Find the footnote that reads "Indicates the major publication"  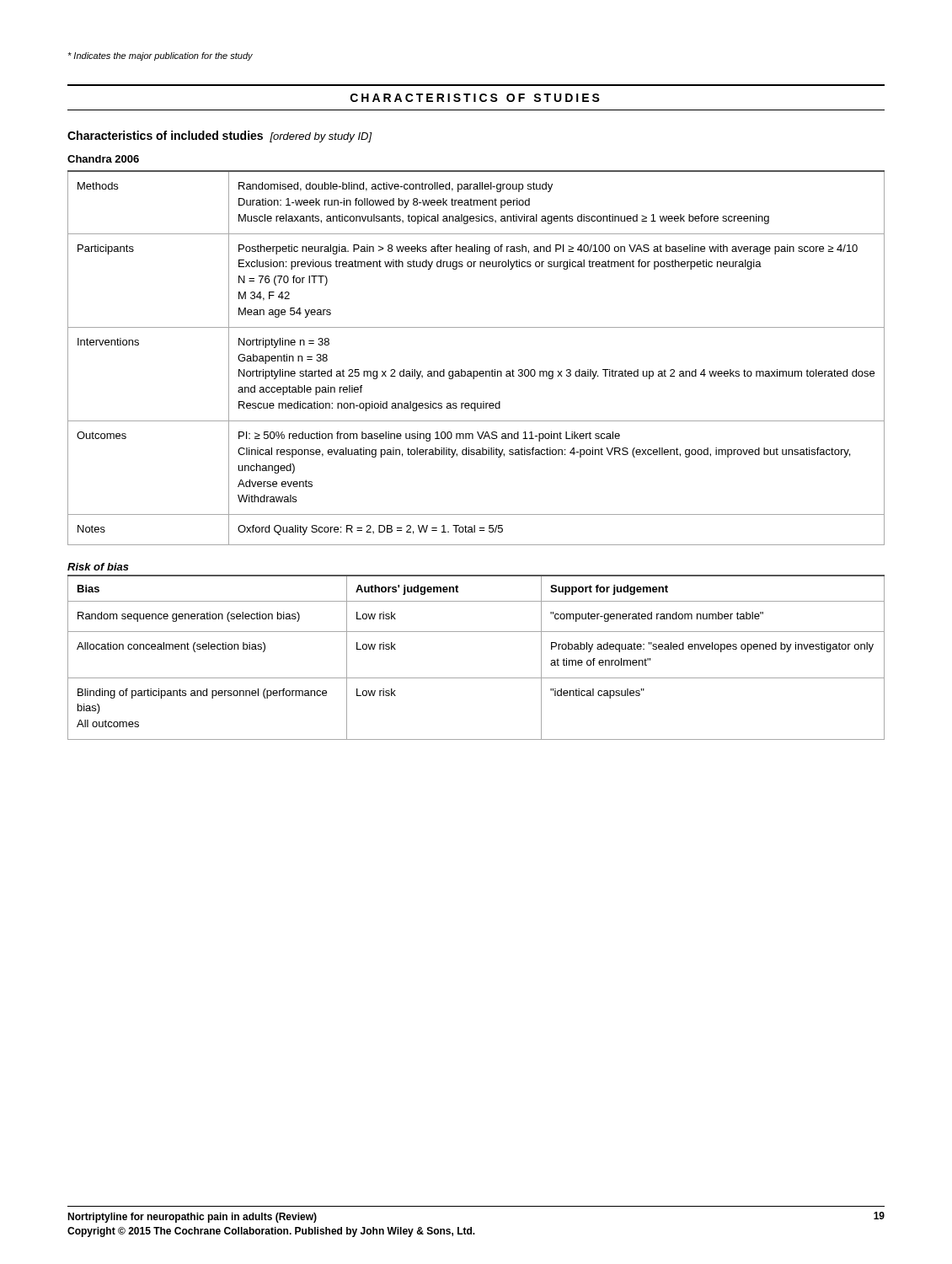(160, 56)
